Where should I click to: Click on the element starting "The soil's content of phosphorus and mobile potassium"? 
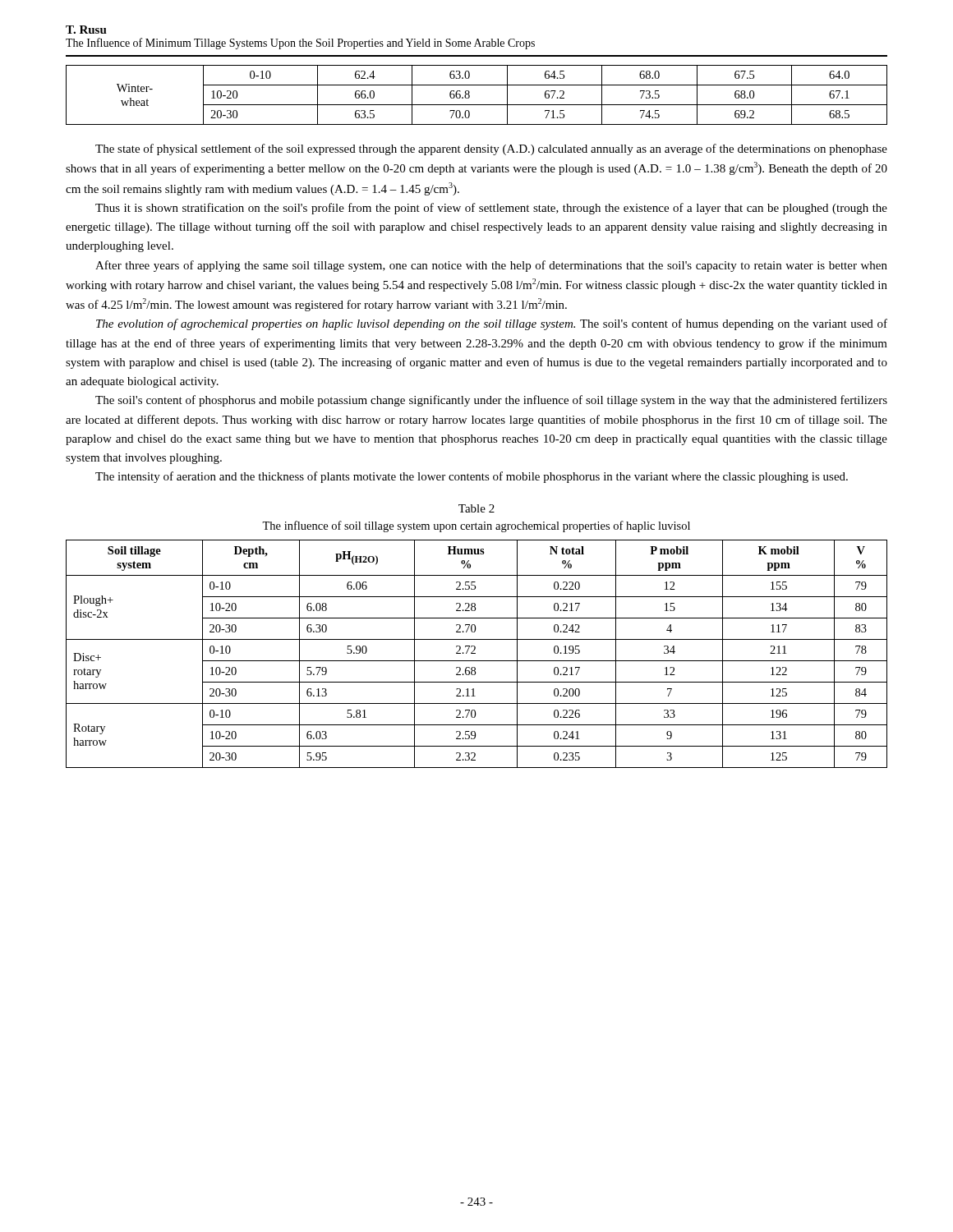[x=476, y=429]
